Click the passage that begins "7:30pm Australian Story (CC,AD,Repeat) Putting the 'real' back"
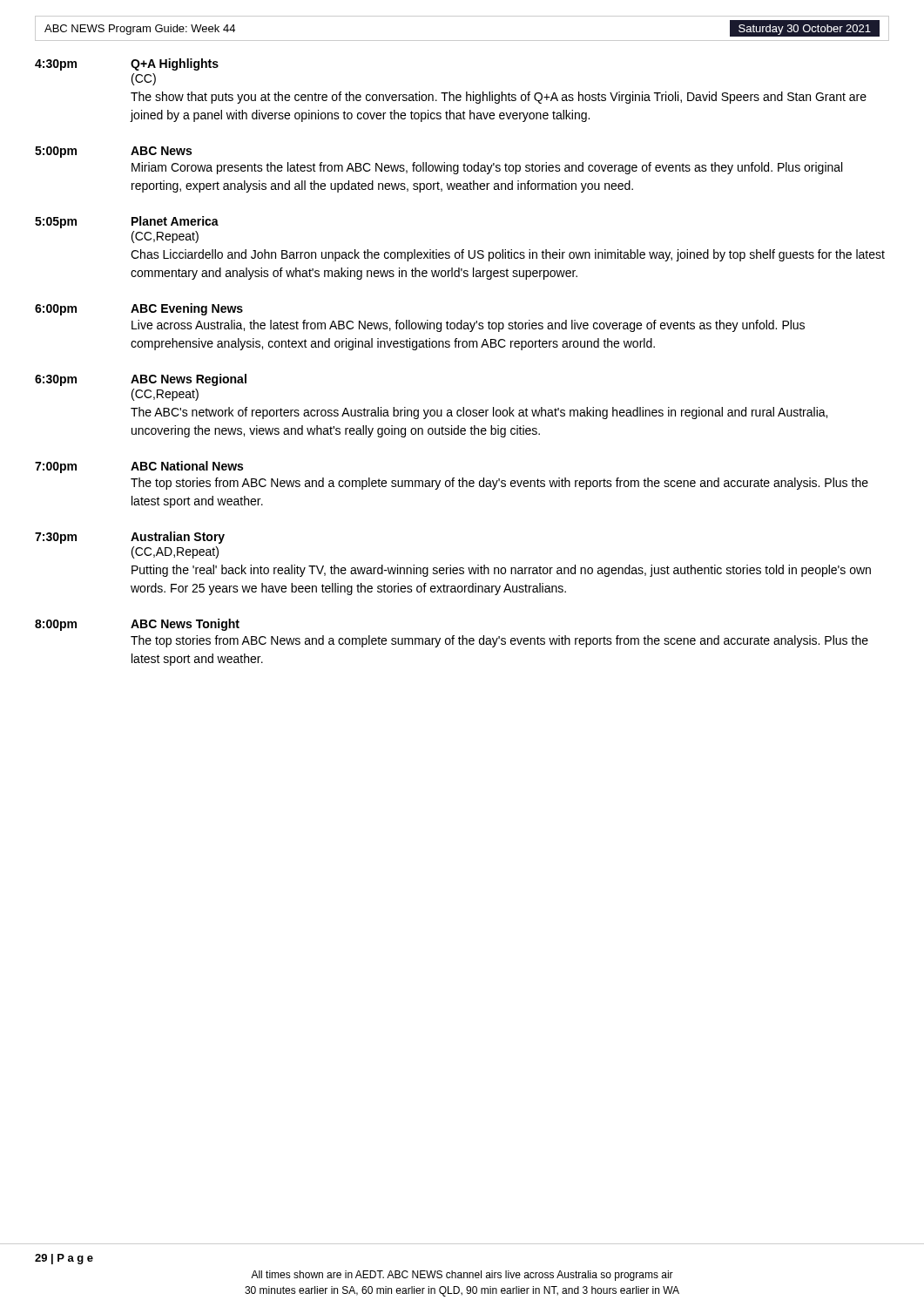 (462, 564)
